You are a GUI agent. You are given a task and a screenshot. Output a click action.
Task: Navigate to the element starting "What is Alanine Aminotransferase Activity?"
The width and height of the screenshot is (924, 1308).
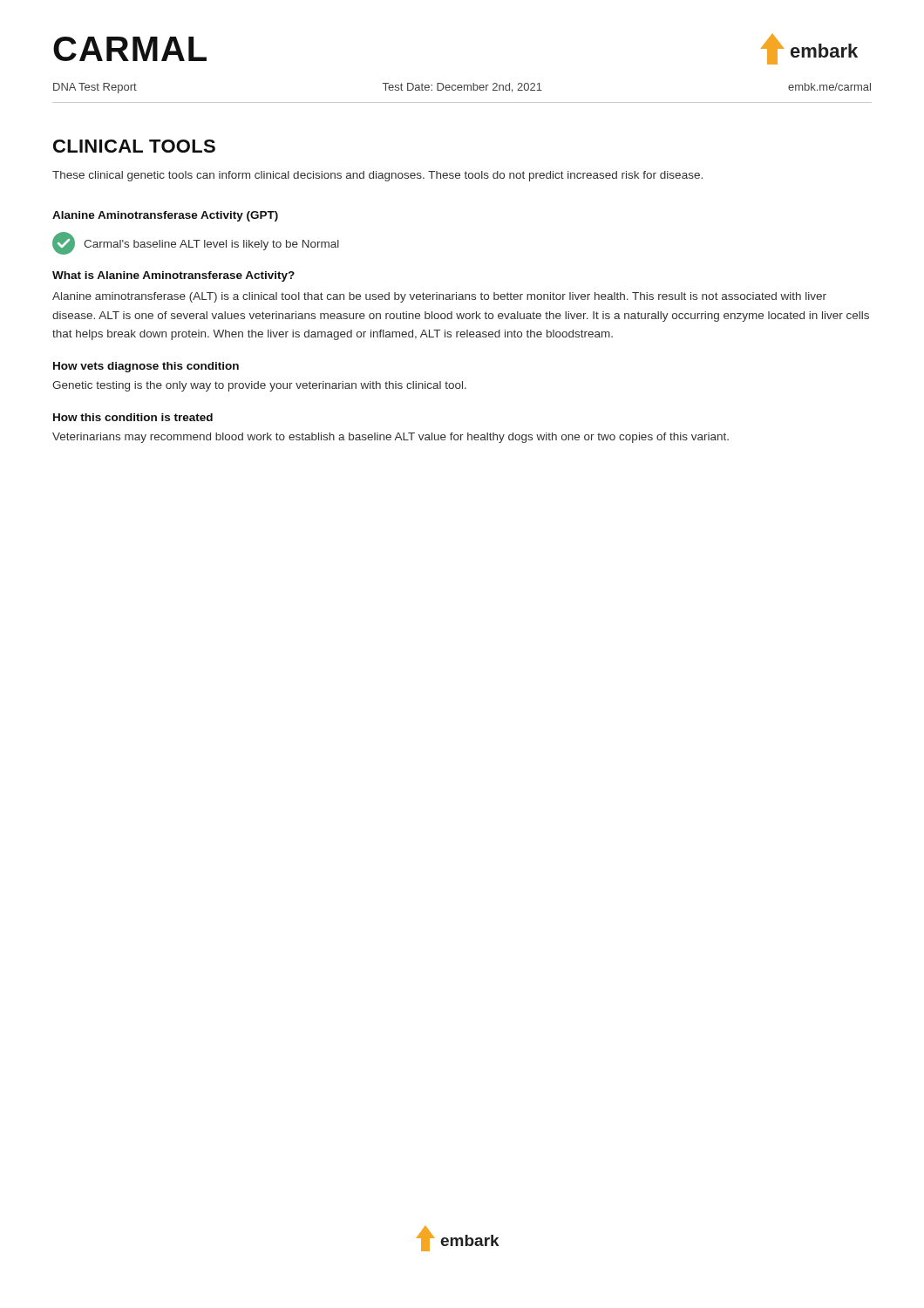coord(173,276)
